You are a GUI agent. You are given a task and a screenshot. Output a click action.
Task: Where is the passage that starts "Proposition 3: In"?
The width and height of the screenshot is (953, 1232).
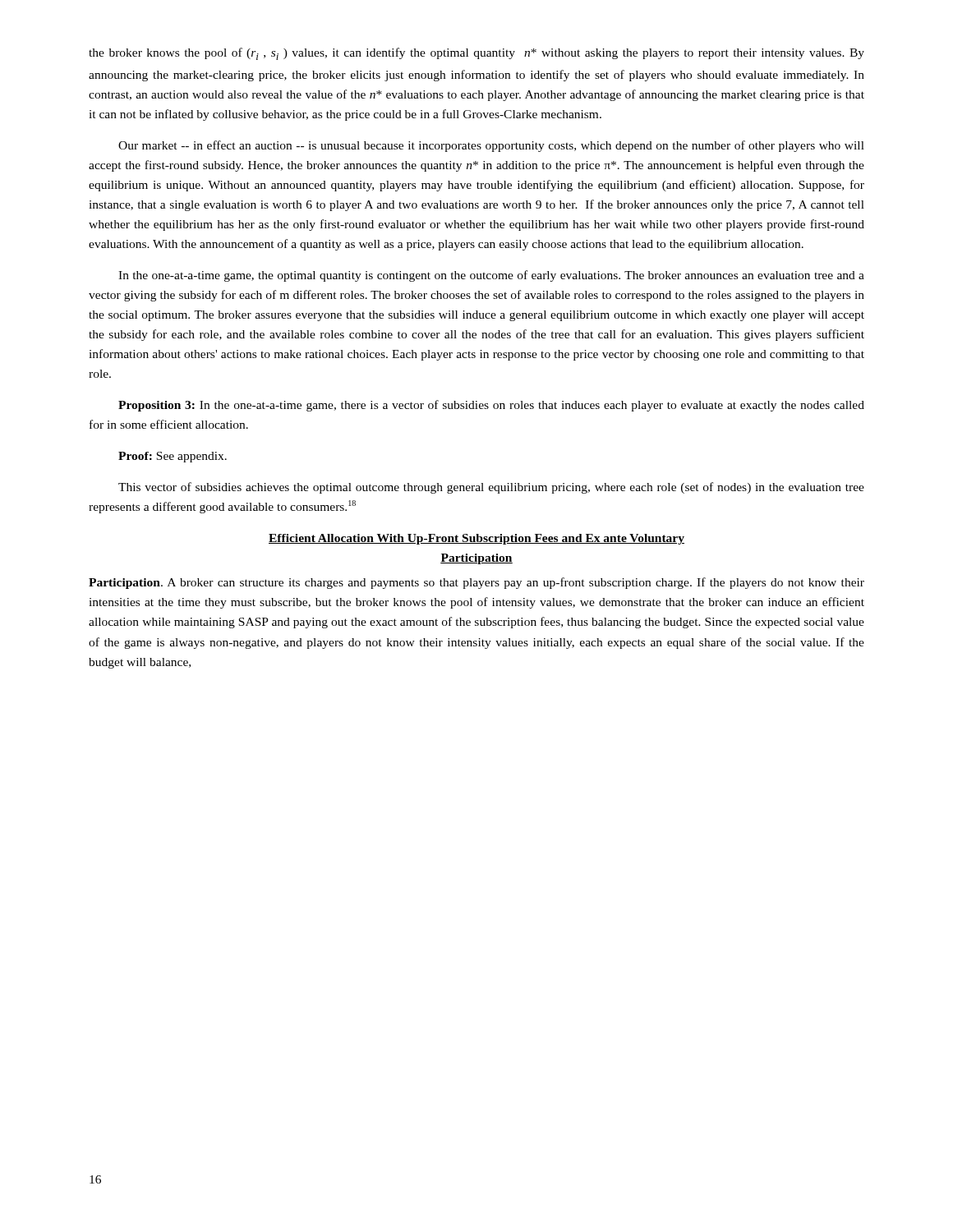[x=476, y=415]
